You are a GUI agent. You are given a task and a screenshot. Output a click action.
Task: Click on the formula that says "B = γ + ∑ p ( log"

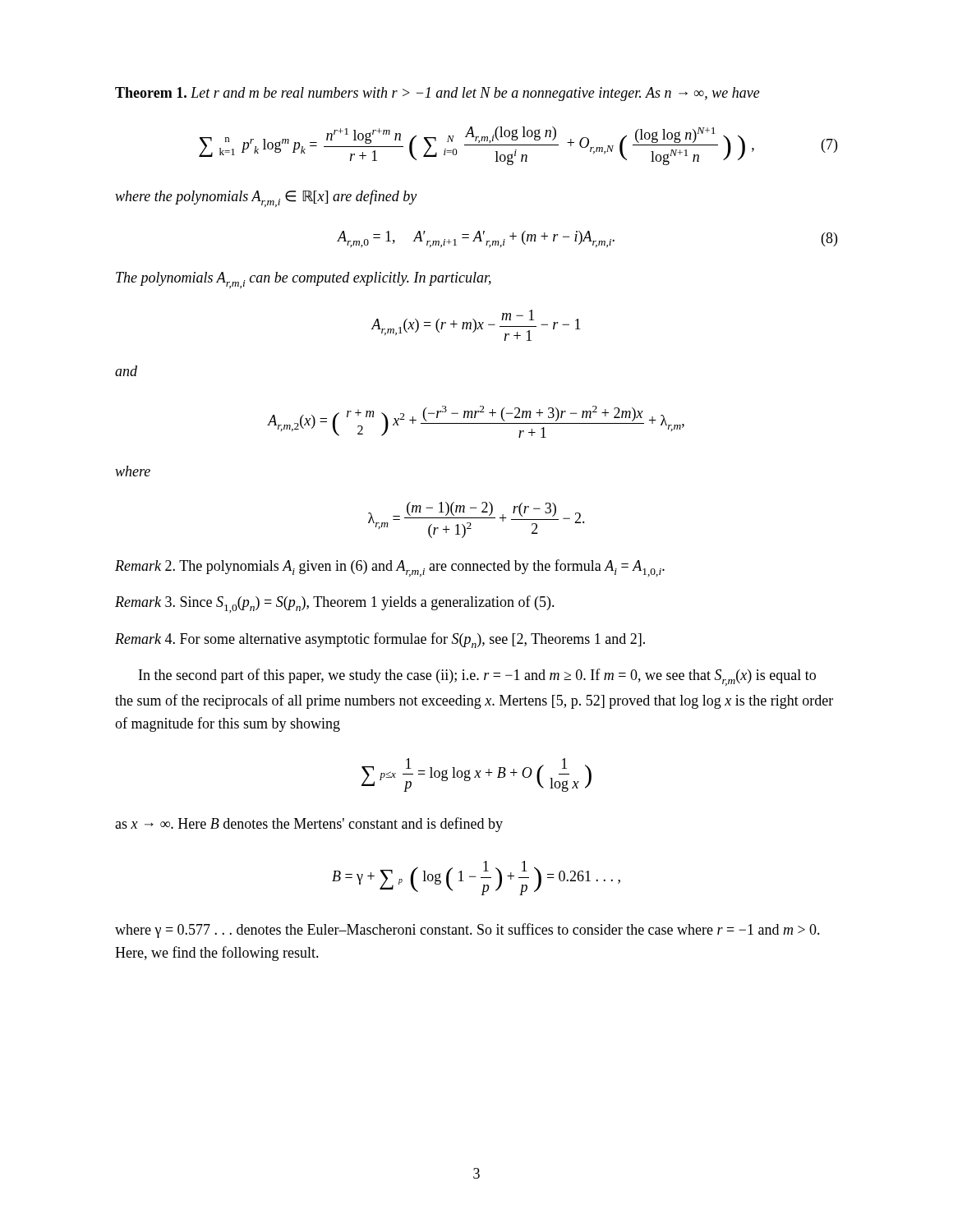476,877
